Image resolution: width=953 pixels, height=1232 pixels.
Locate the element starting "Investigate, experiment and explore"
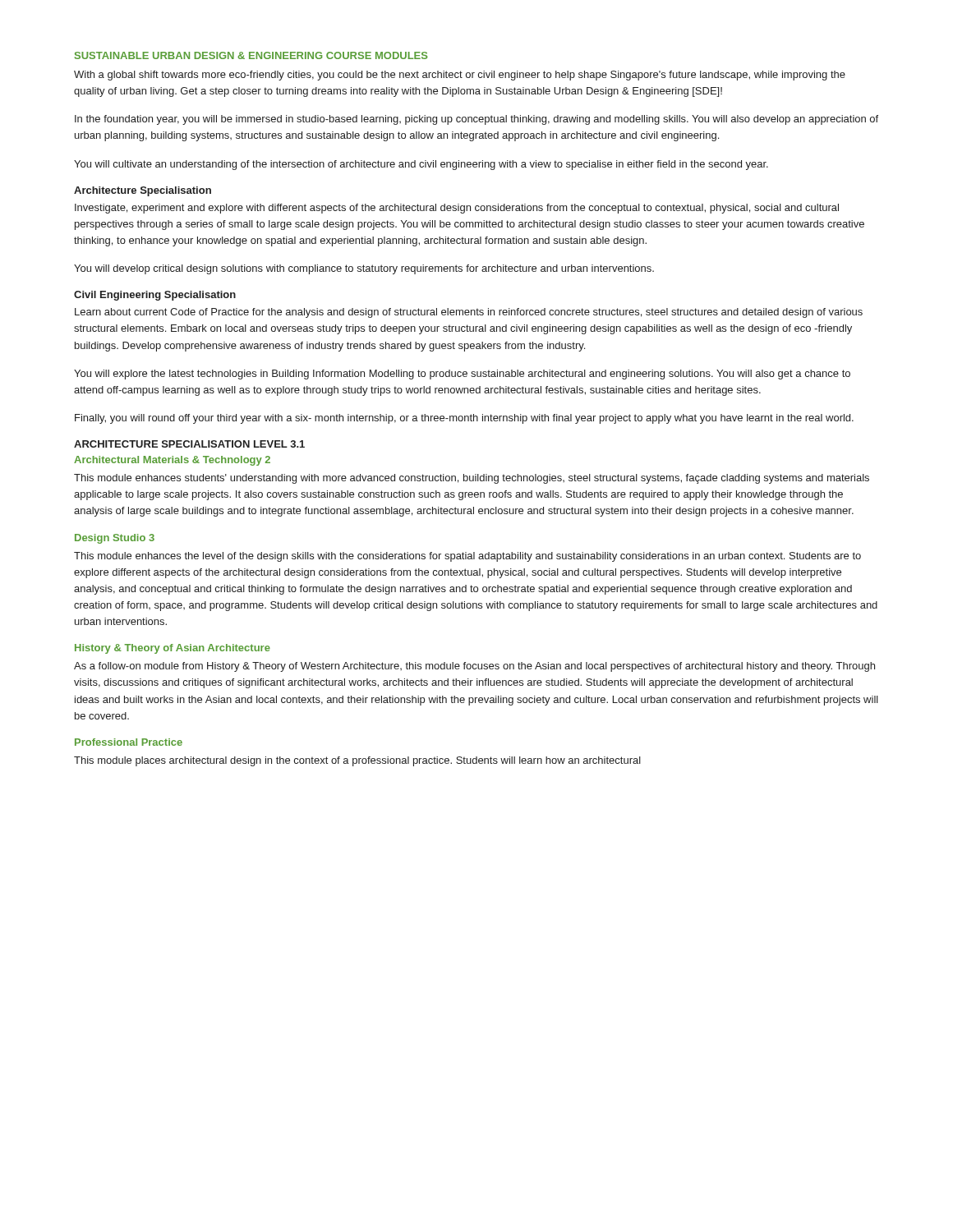pos(476,224)
